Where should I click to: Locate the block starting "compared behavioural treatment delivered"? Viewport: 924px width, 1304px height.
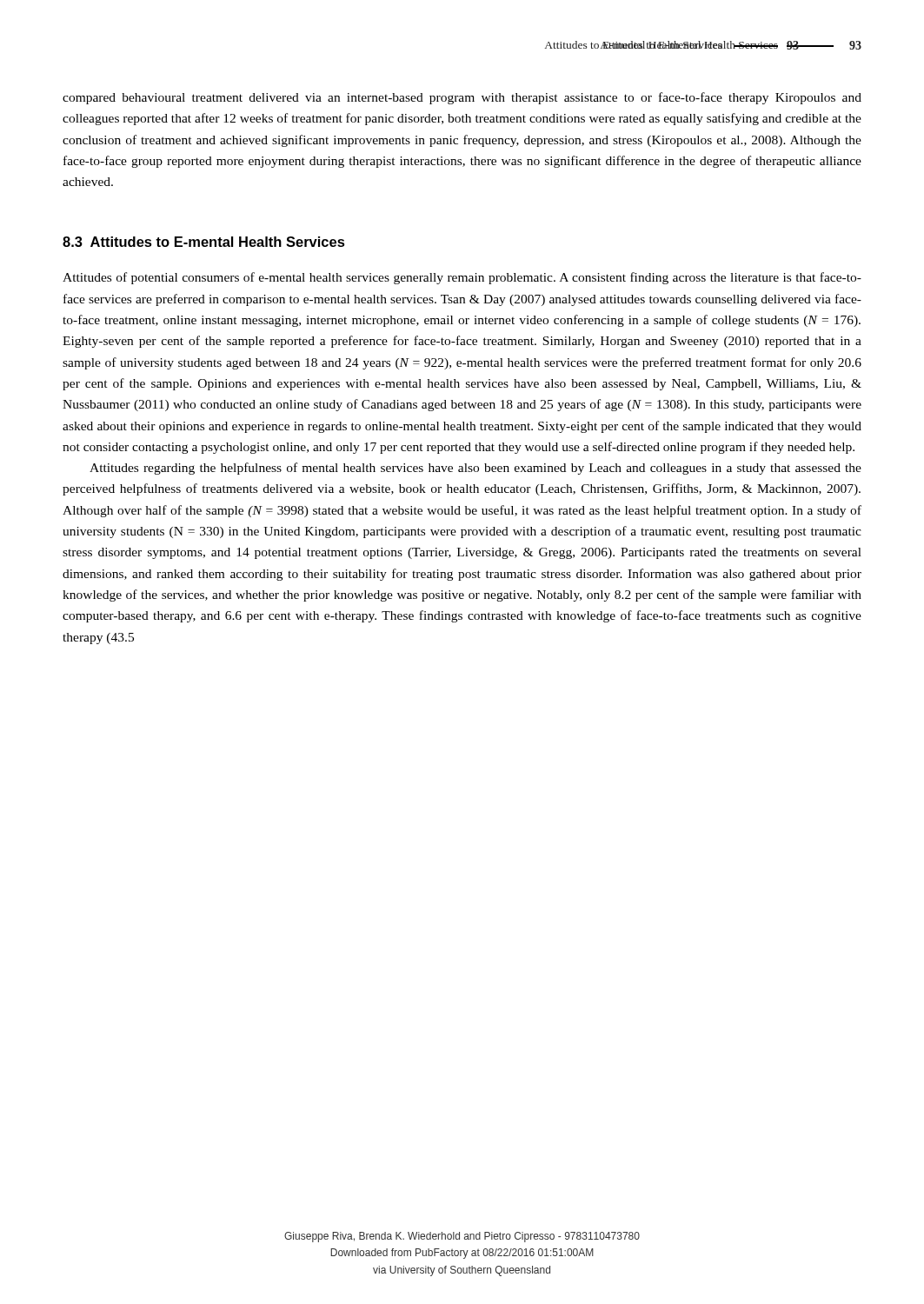(x=462, y=139)
